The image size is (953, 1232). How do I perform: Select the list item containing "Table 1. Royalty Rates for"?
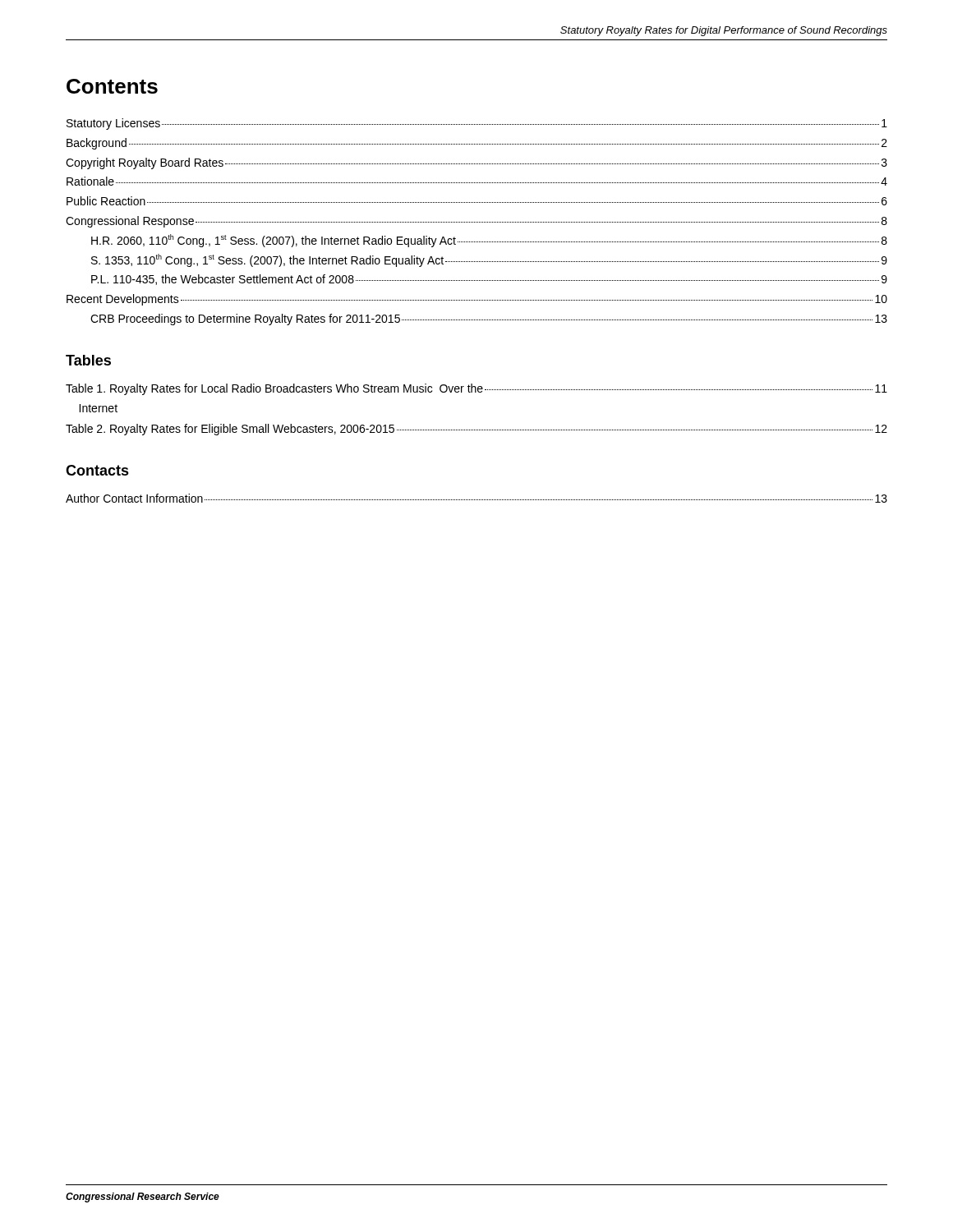476,399
